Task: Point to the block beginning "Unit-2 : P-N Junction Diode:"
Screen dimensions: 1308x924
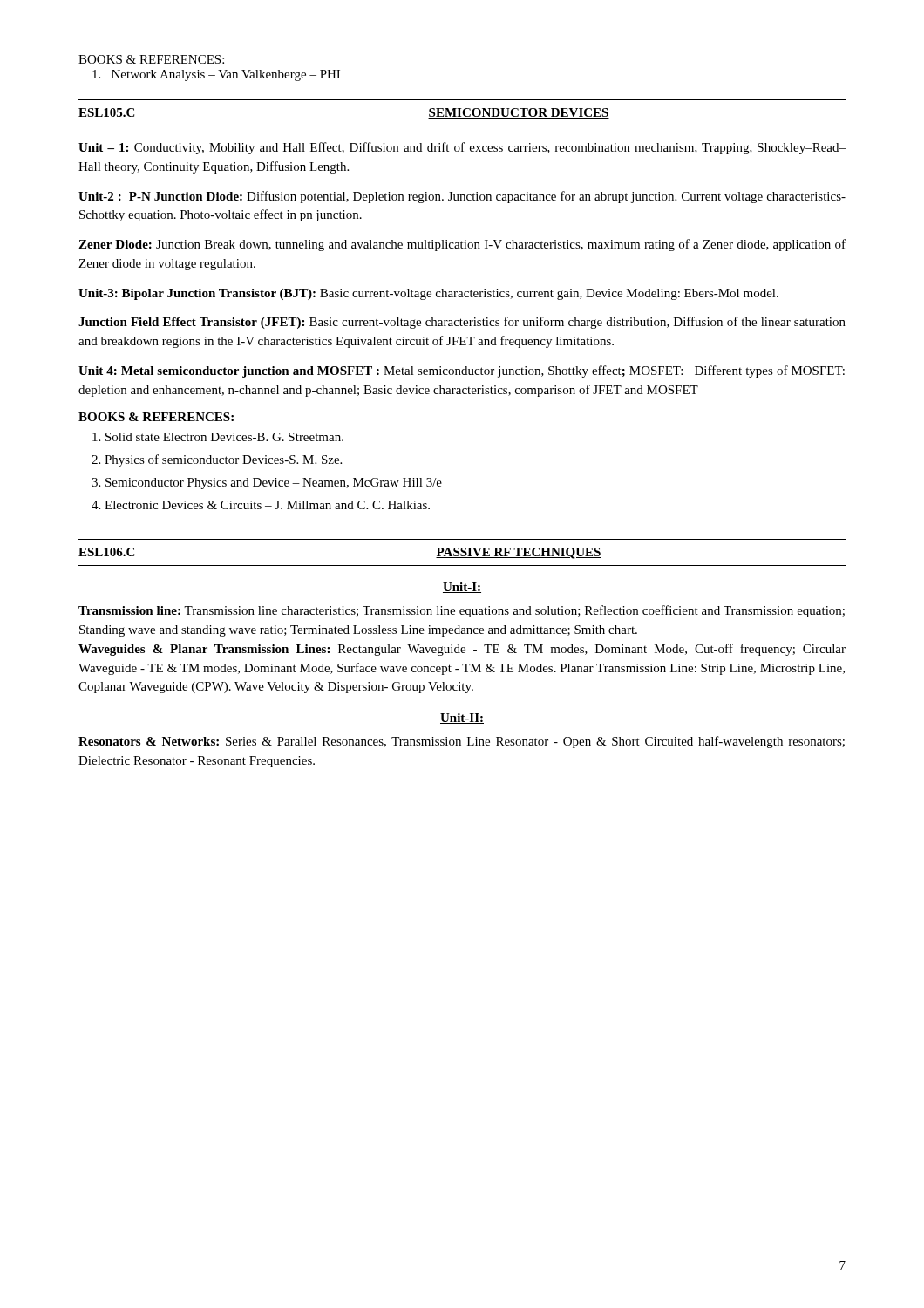Action: tap(462, 205)
